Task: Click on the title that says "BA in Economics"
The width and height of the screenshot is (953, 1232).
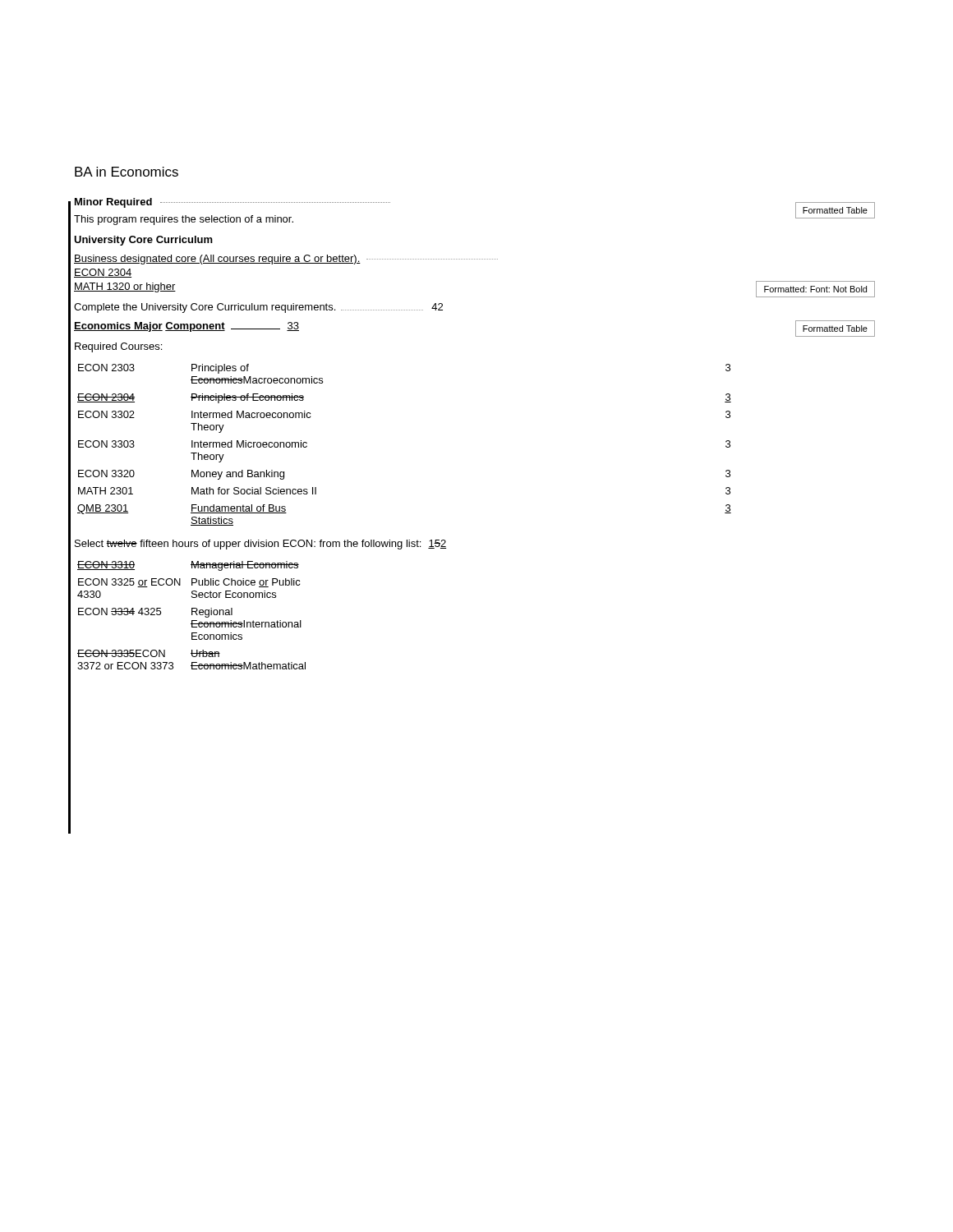Action: coord(126,172)
